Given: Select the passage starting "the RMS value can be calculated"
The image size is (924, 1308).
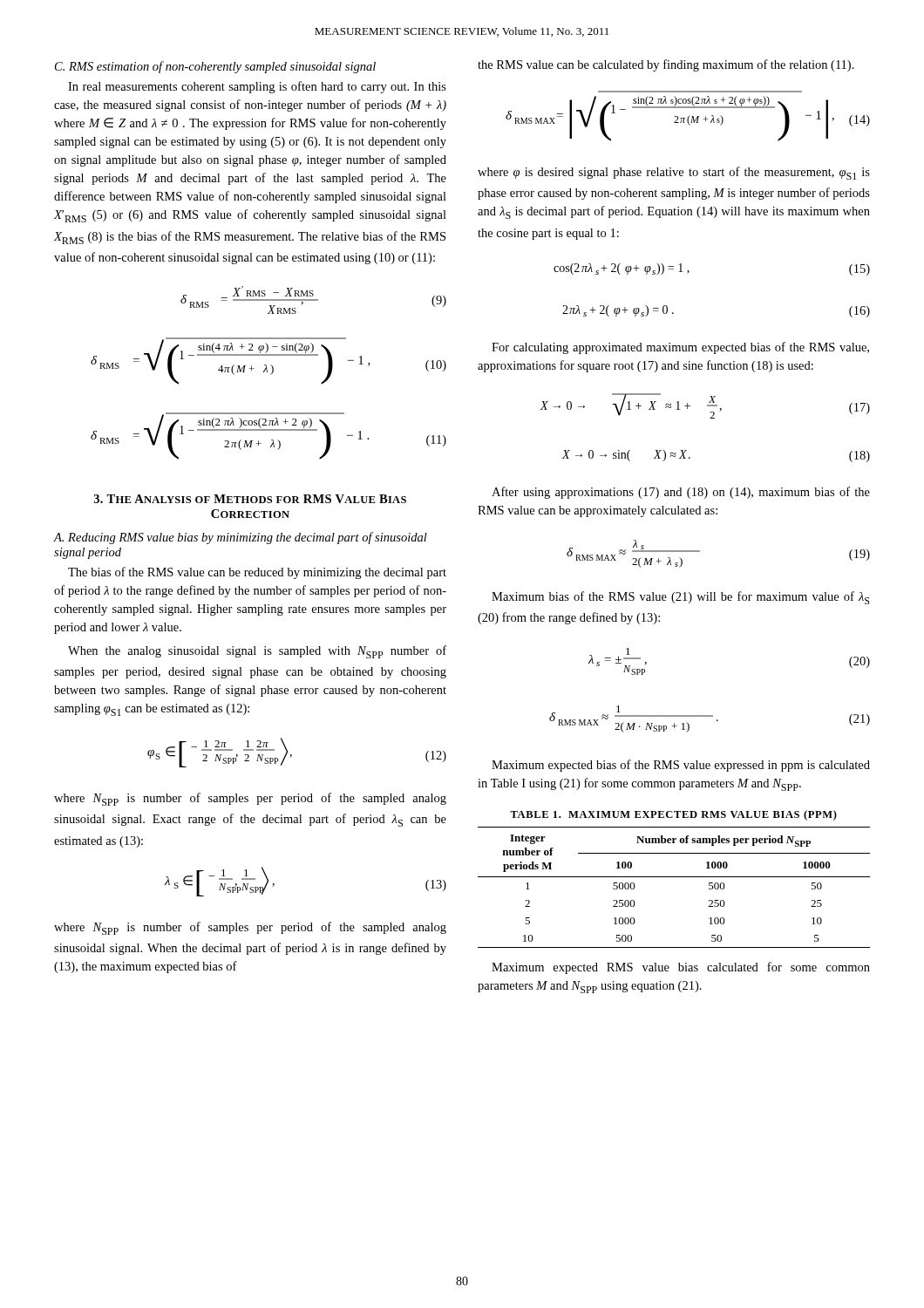Looking at the screenshot, I should [666, 65].
